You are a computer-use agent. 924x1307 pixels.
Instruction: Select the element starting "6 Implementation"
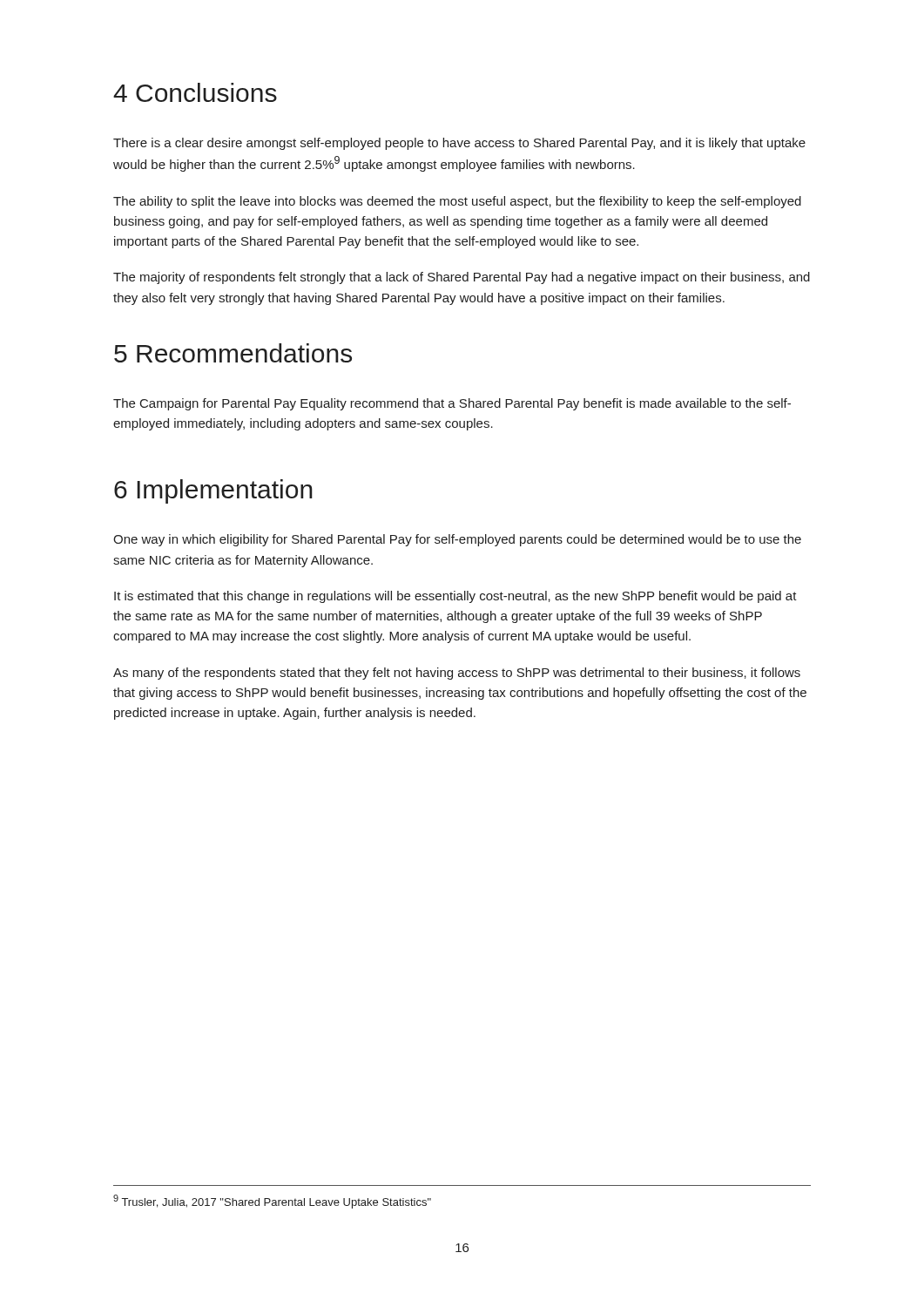[x=213, y=491]
